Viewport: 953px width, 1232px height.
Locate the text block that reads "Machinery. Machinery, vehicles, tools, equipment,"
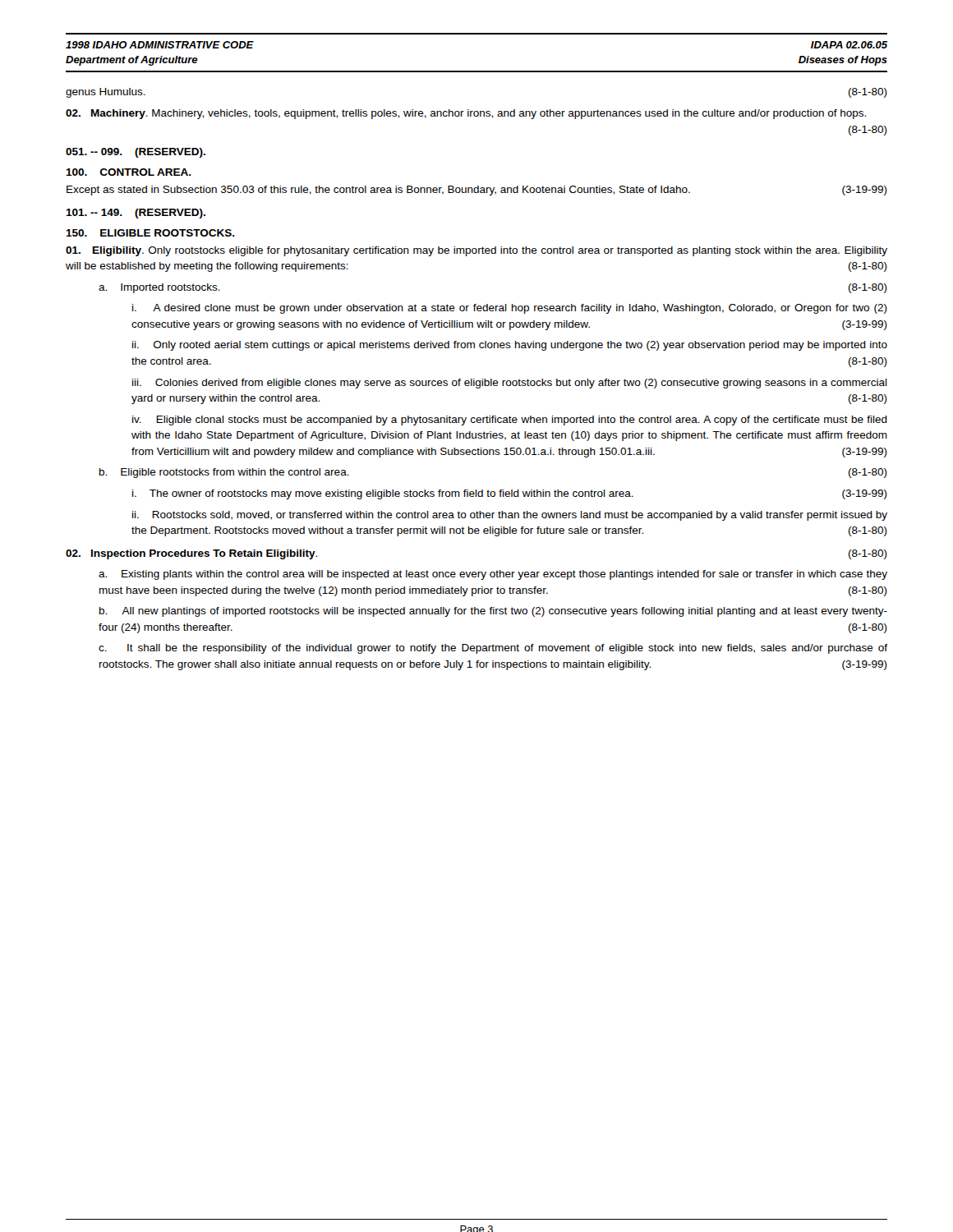[x=476, y=122]
